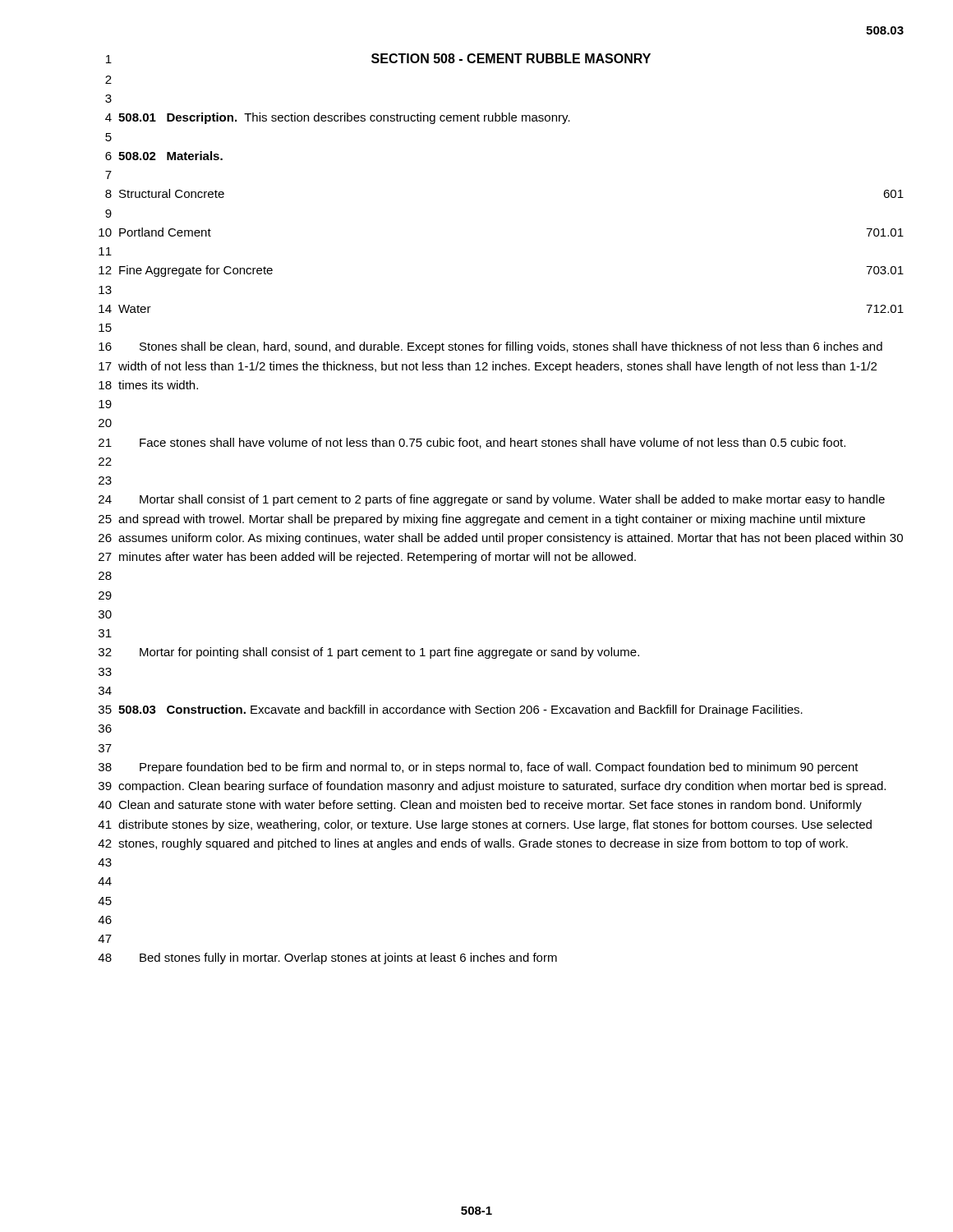
Task: Navigate to the element starting "8 Structural Concrete601"
Action: (164, 193)
